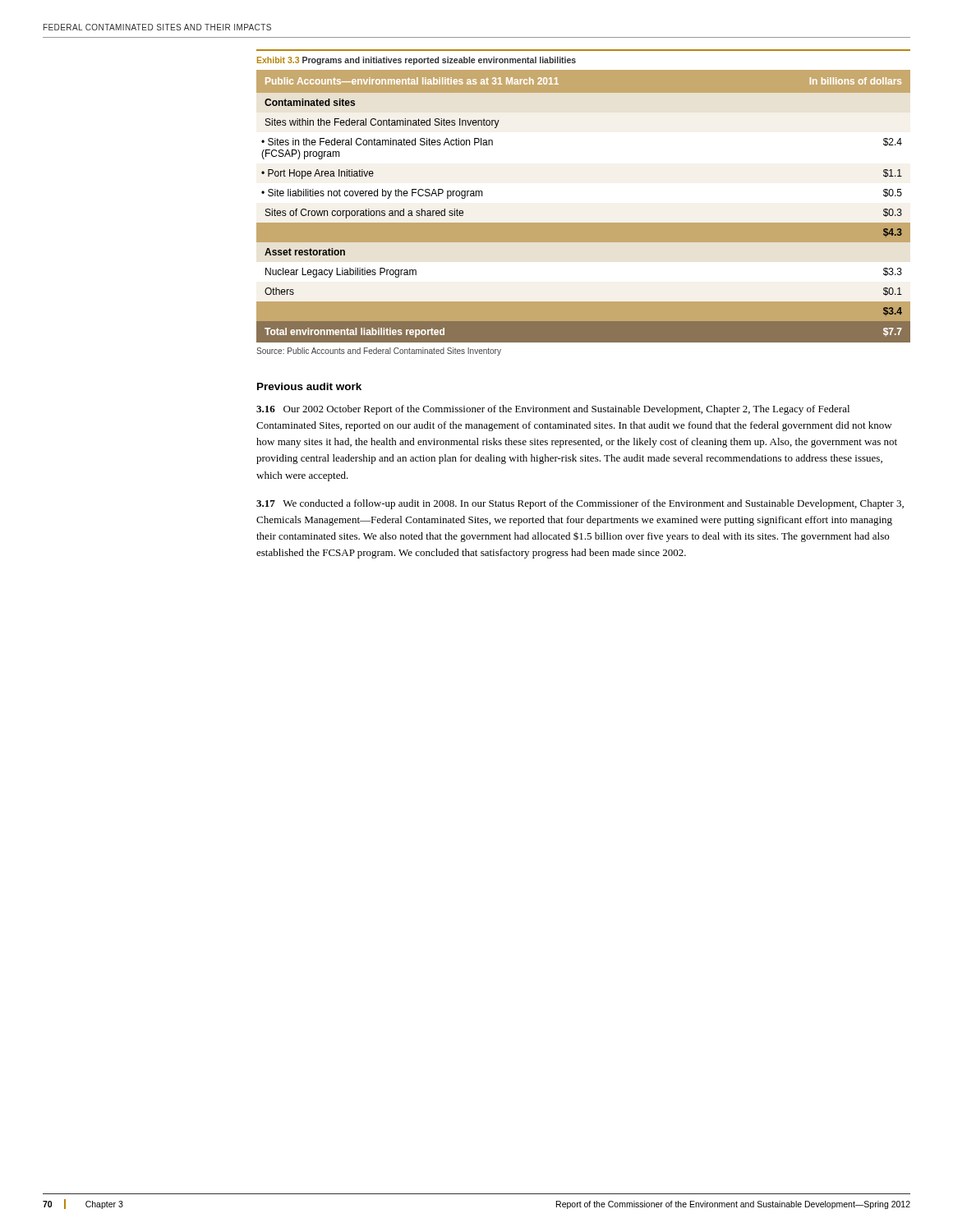Screen dimensions: 1232x953
Task: Locate the element starting "Previous audit work"
Action: [x=309, y=386]
